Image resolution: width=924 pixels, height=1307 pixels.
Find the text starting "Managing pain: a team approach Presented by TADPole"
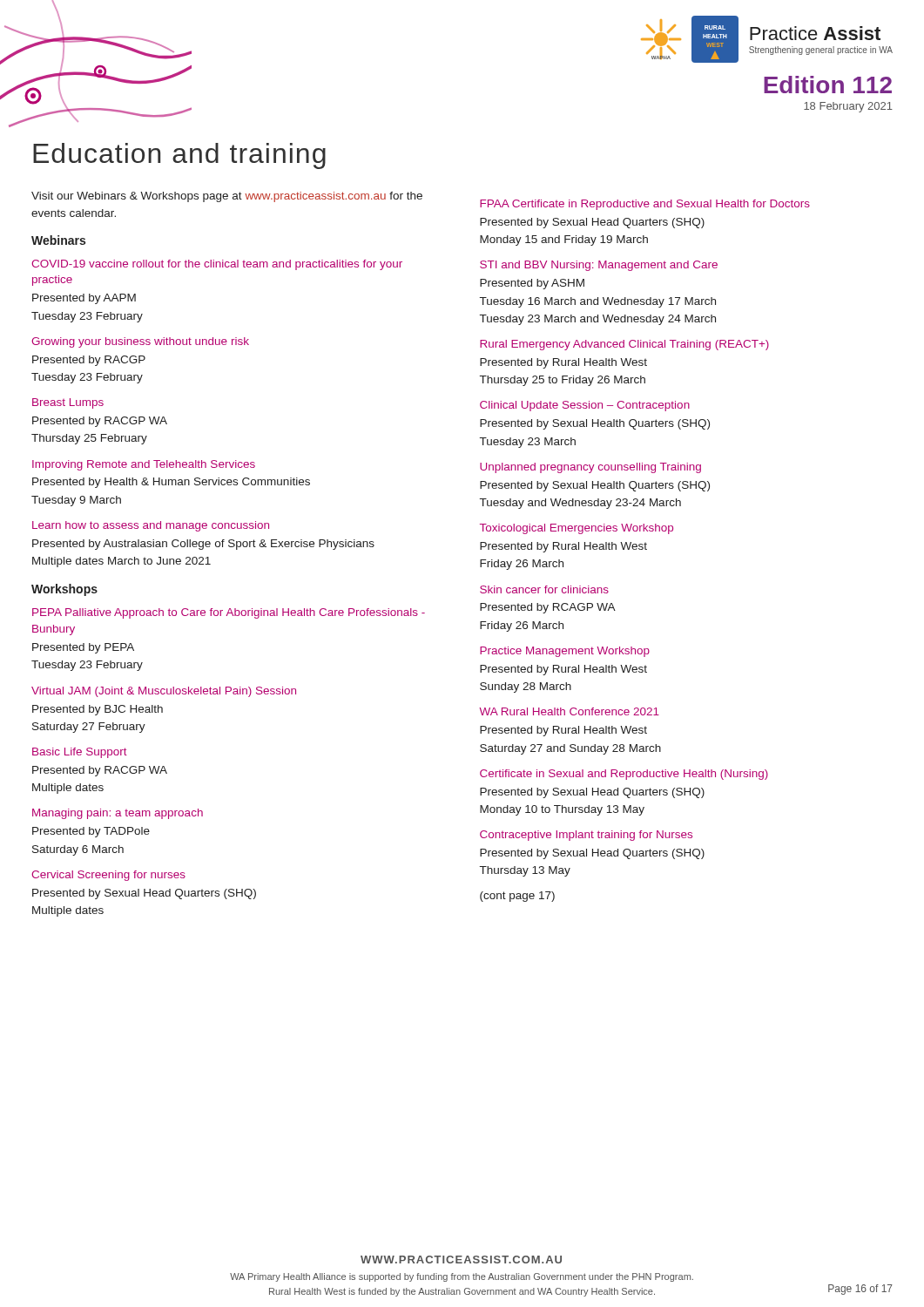click(118, 814)
